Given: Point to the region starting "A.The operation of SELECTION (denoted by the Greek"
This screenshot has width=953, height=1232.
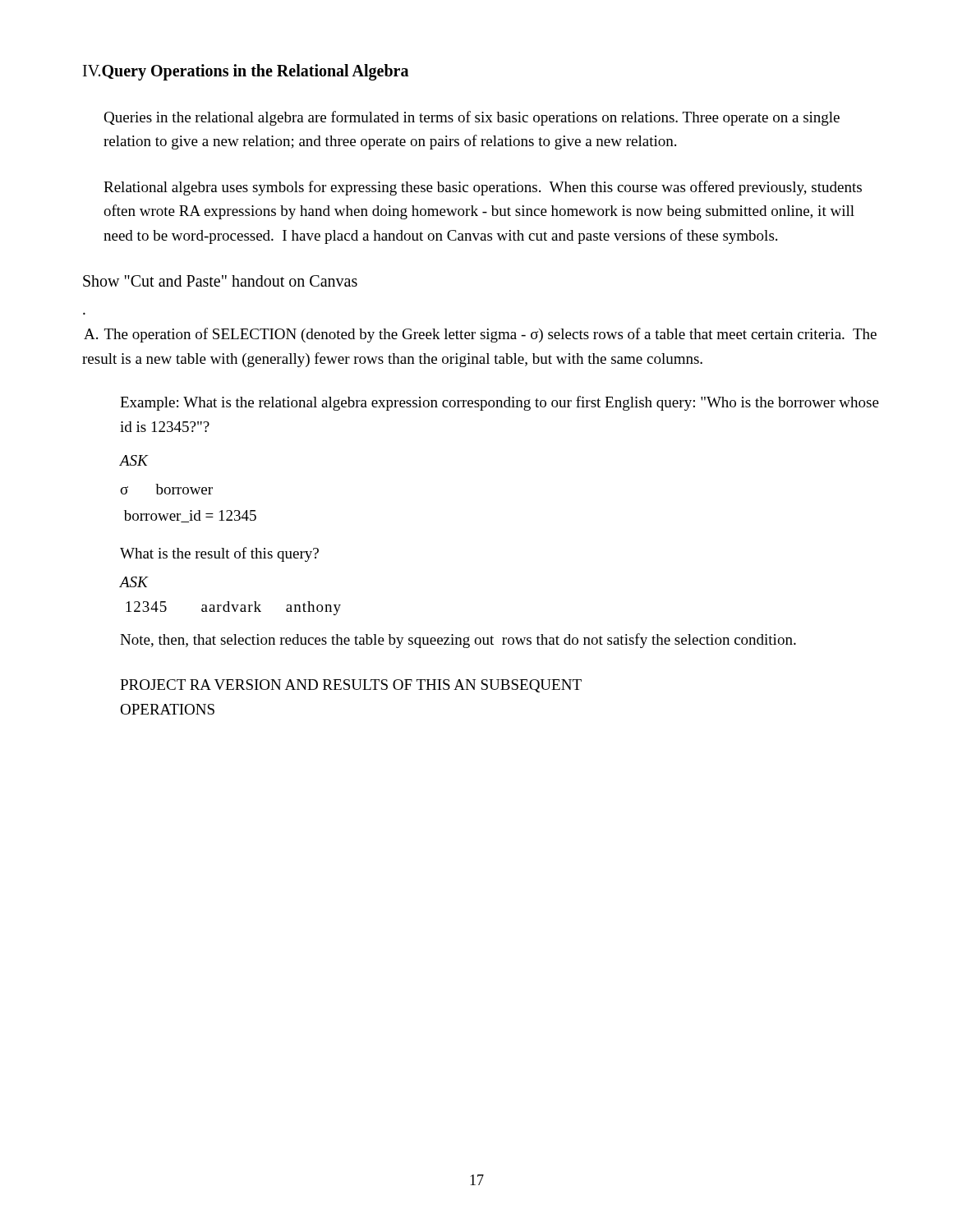Looking at the screenshot, I should pyautogui.click(x=480, y=346).
